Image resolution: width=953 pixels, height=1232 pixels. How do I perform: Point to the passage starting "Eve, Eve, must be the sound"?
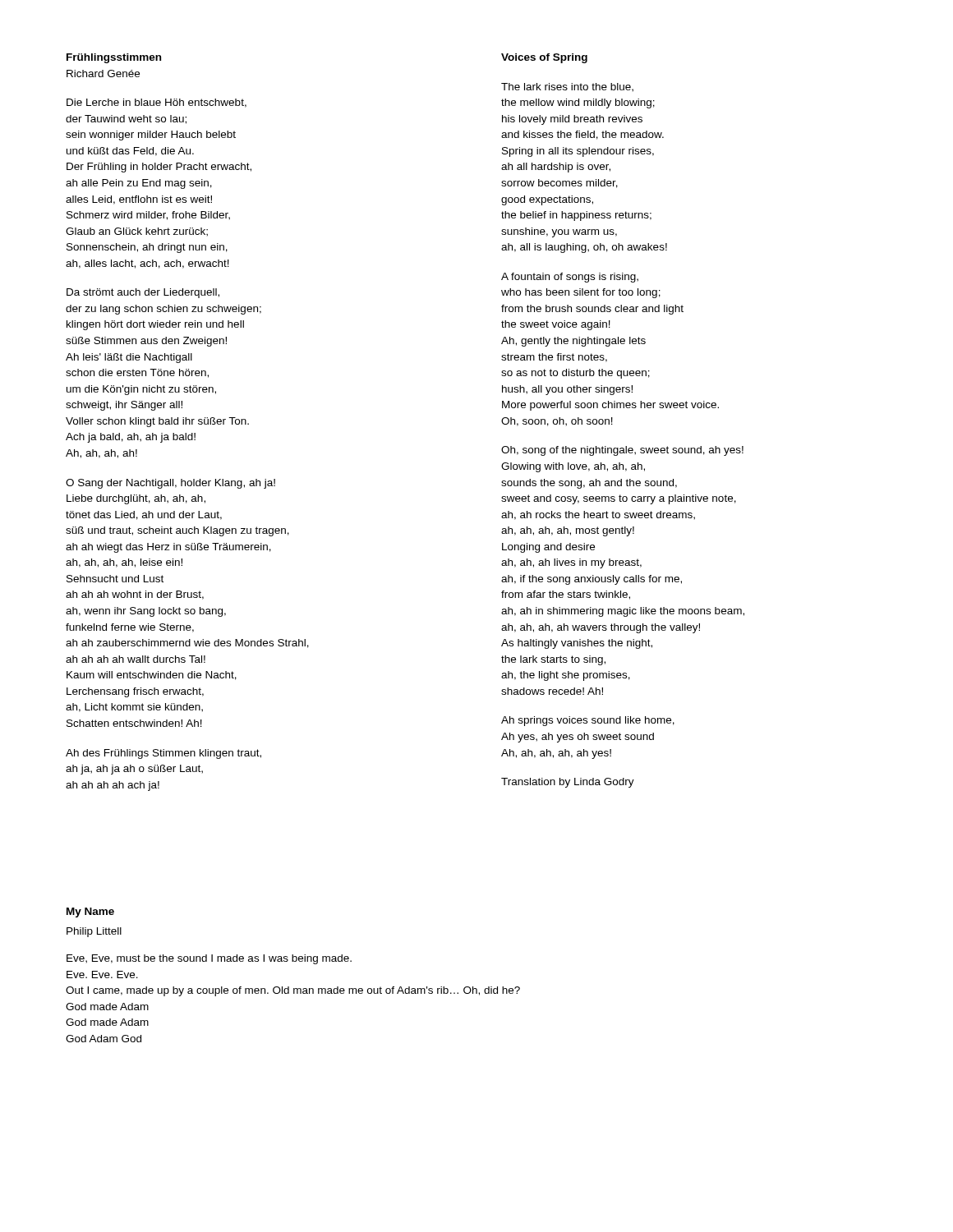coord(476,999)
